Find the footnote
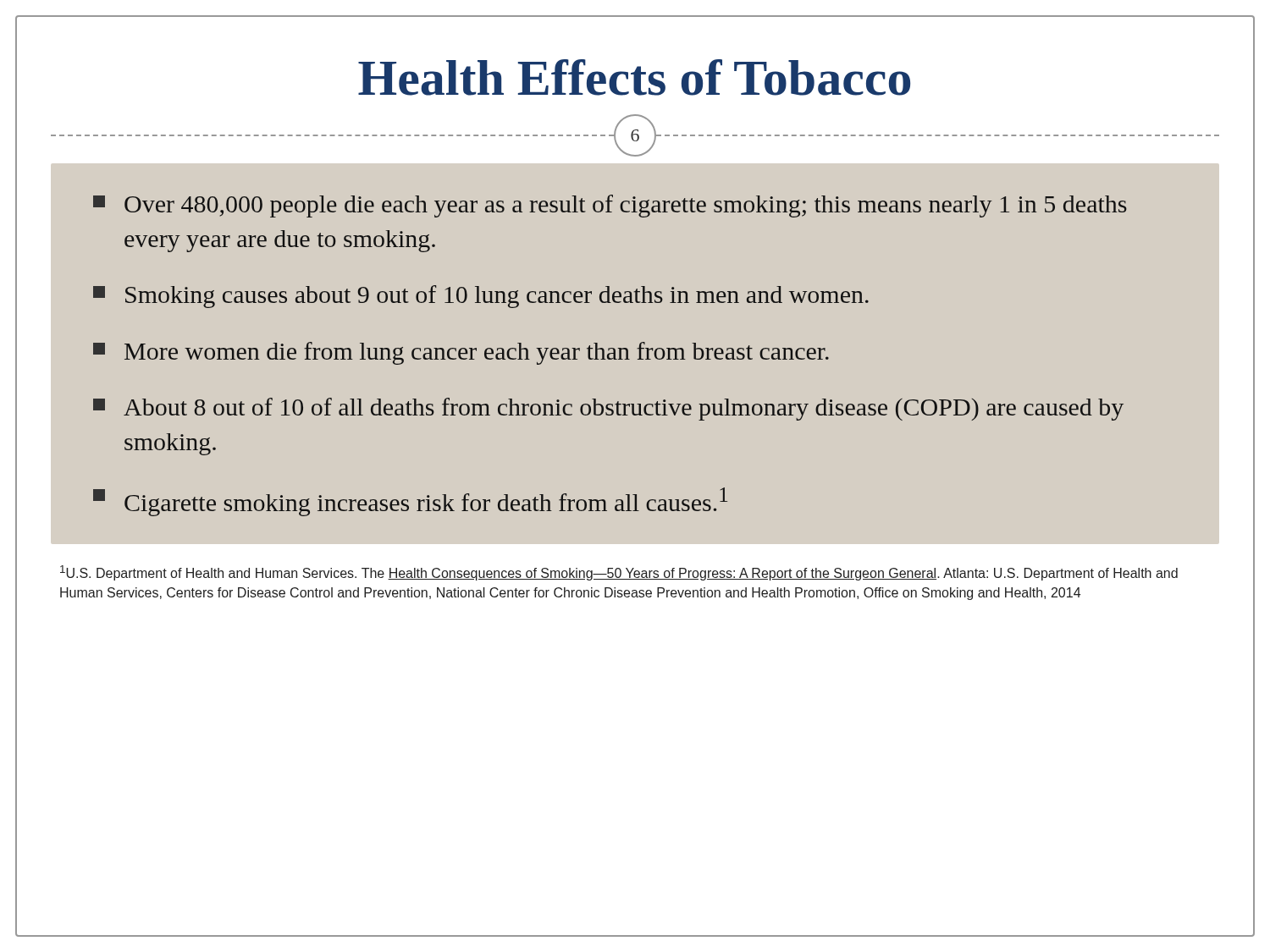The image size is (1270, 952). pyautogui.click(x=619, y=581)
